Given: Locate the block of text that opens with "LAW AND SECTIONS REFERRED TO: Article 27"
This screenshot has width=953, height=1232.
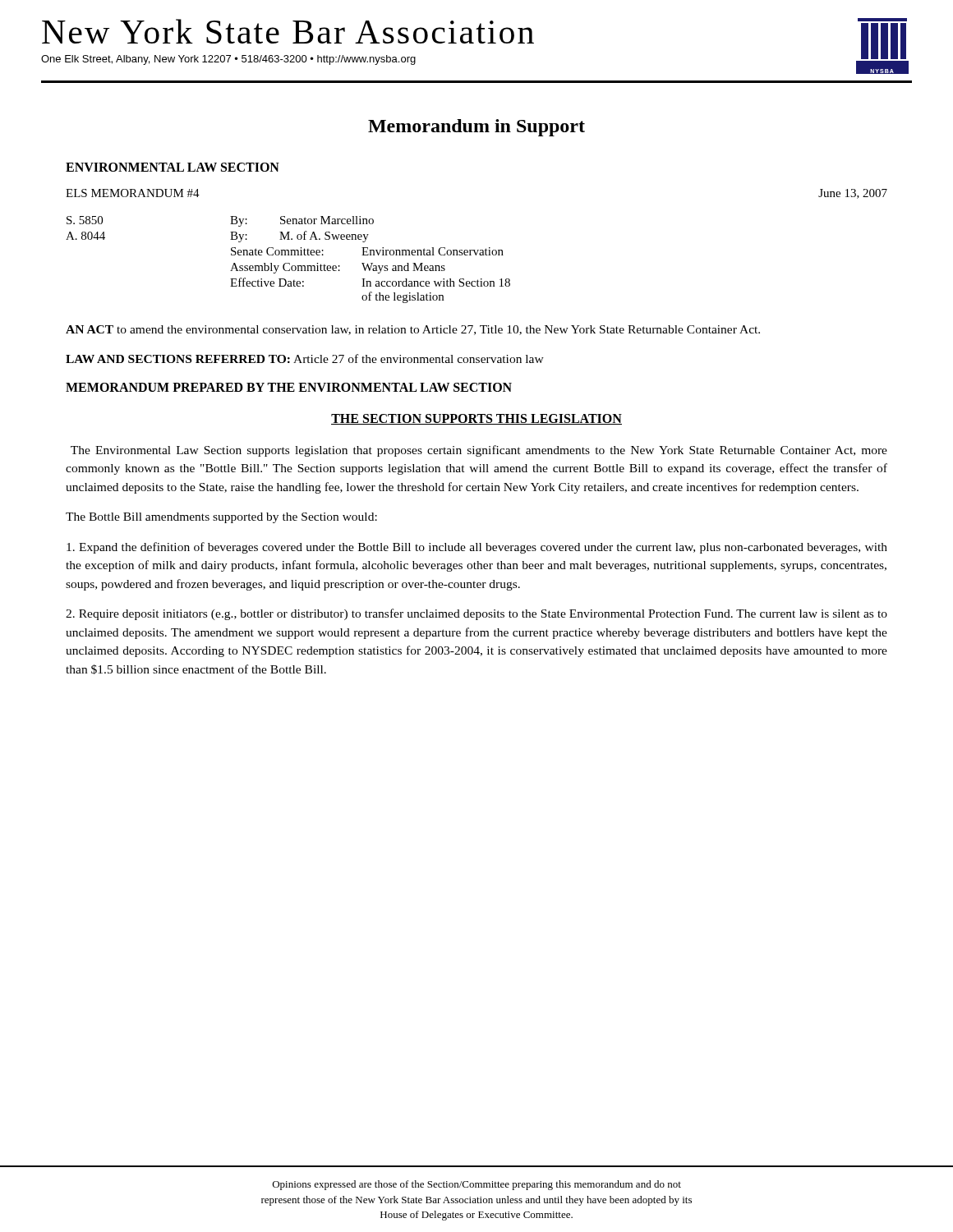Looking at the screenshot, I should point(305,359).
